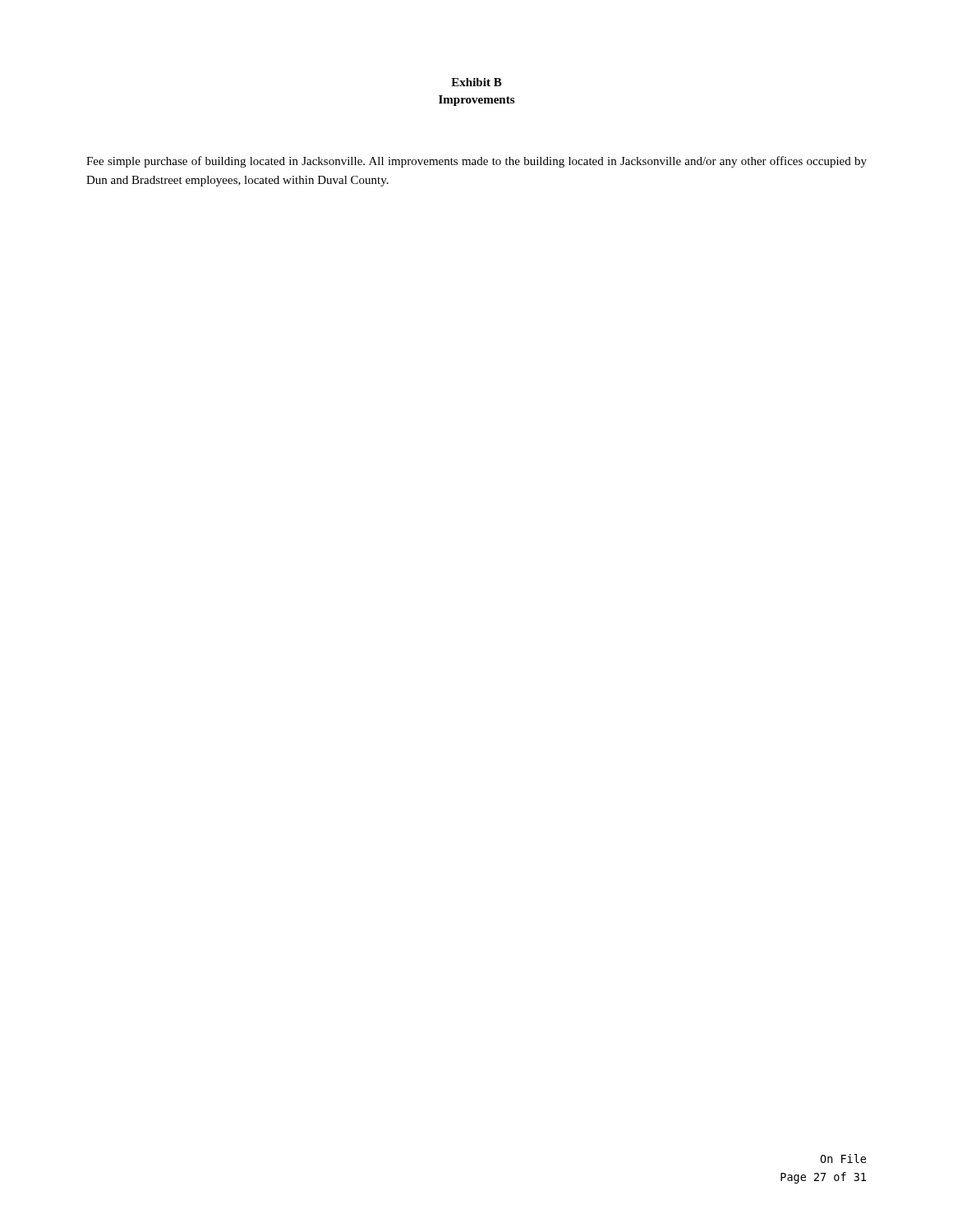Click on the title containing "Exhibit B Improvements"
The height and width of the screenshot is (1232, 953).
476,91
